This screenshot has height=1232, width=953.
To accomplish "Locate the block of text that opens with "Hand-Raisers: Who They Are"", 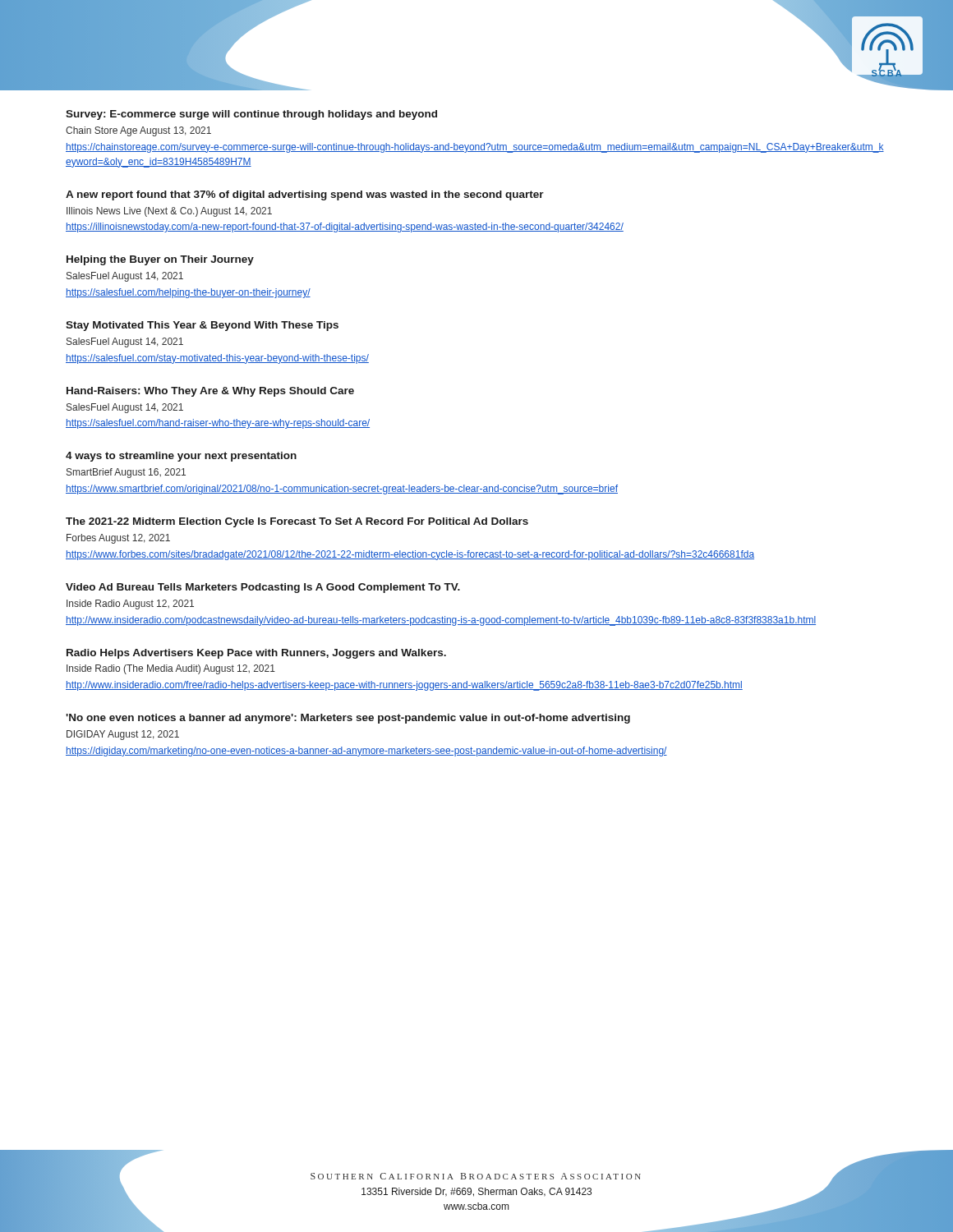I will (x=210, y=392).
